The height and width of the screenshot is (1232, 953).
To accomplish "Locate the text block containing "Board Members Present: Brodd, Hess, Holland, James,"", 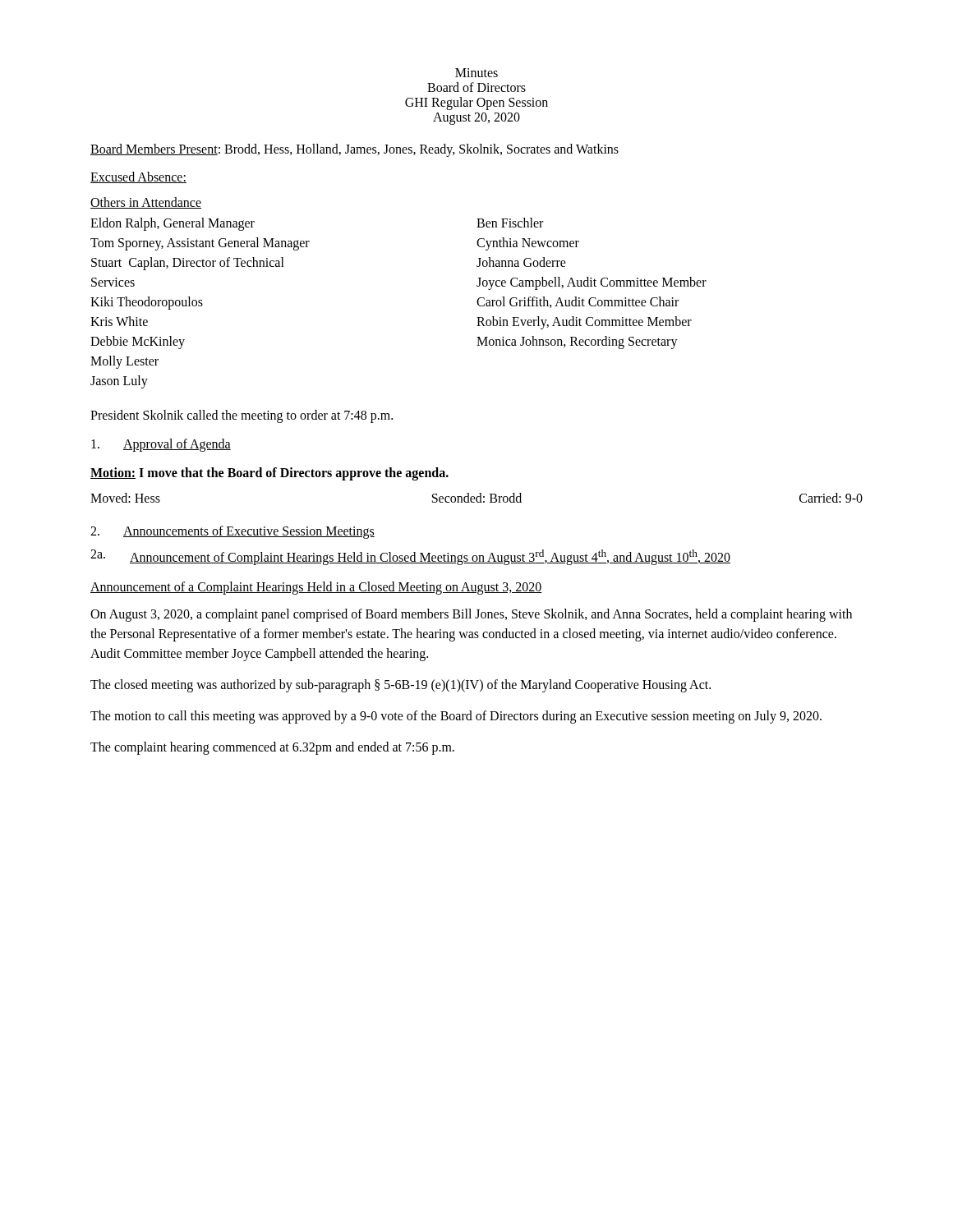I will [x=476, y=149].
